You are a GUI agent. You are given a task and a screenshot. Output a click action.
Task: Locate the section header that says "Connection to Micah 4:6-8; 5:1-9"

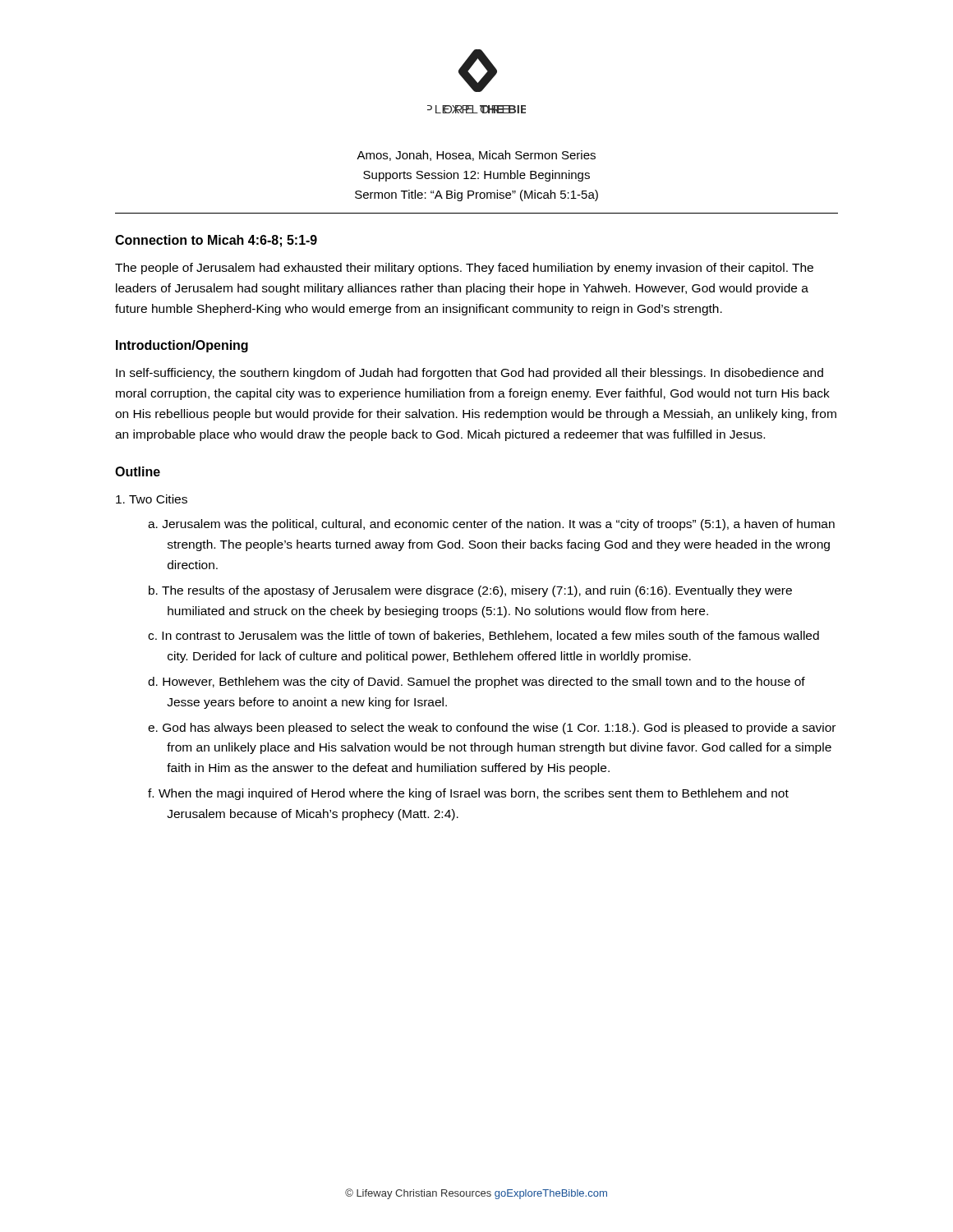[x=216, y=240]
